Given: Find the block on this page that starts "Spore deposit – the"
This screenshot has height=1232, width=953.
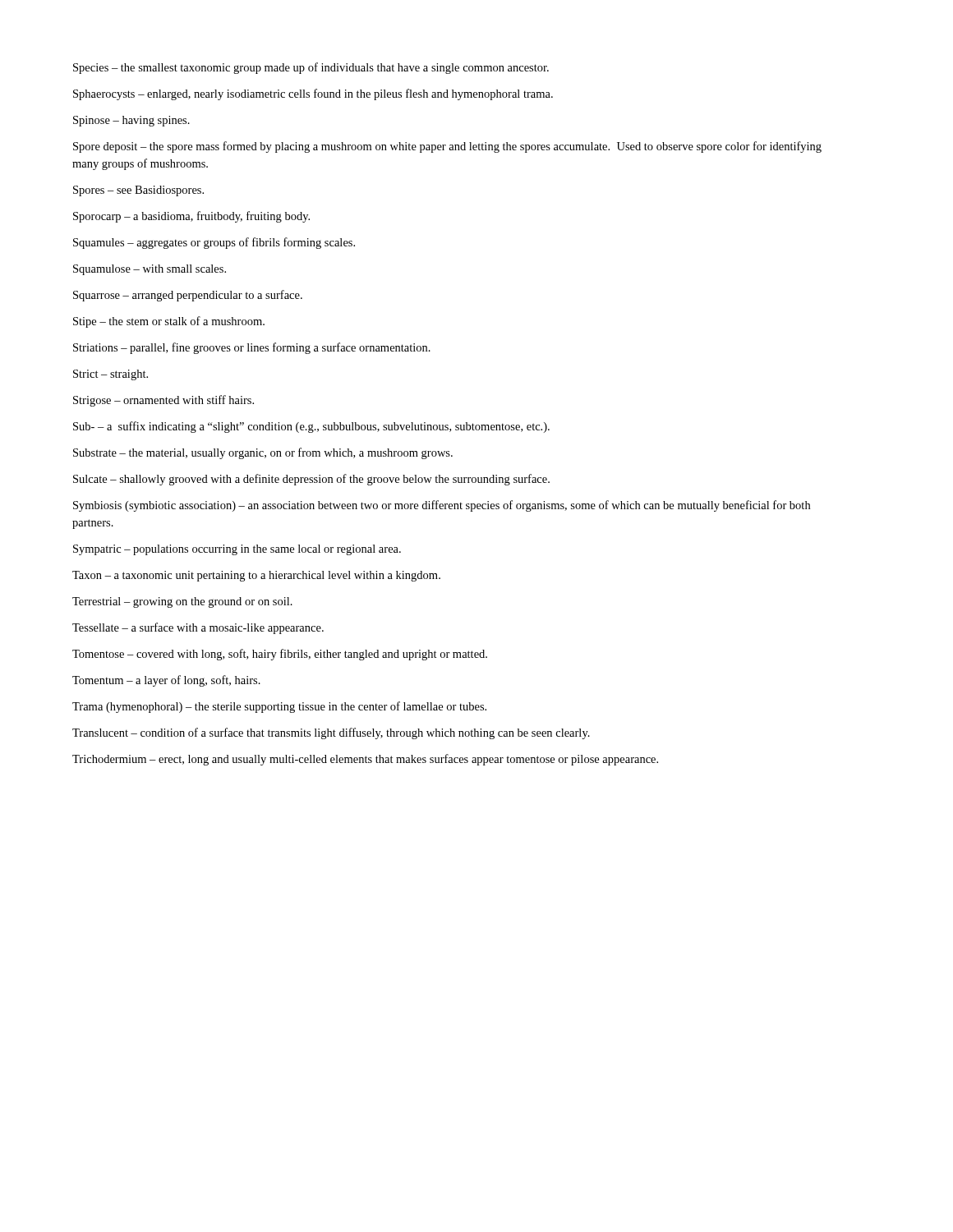Looking at the screenshot, I should coord(447,155).
